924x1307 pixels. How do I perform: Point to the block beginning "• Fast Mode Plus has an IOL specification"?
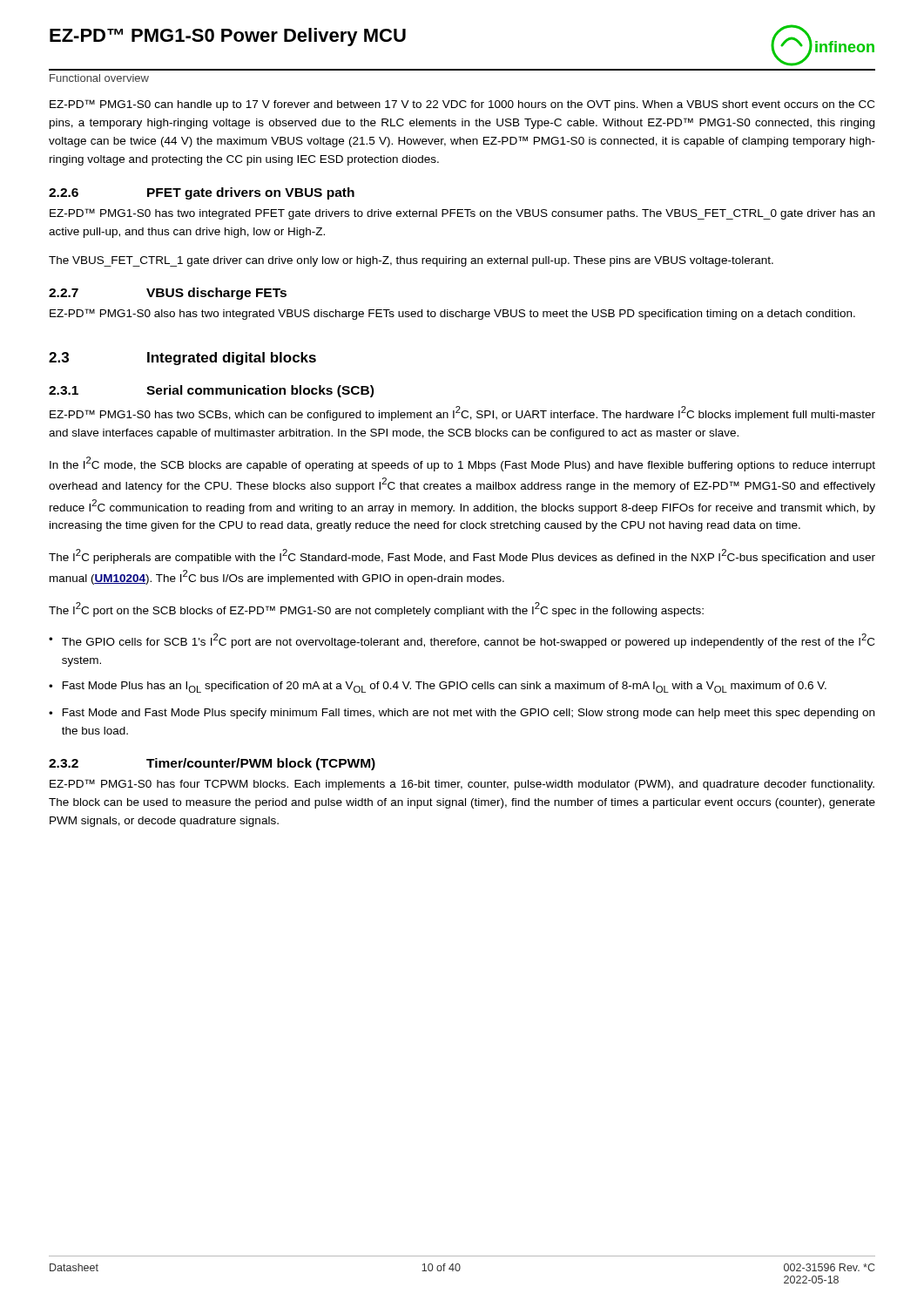point(462,687)
